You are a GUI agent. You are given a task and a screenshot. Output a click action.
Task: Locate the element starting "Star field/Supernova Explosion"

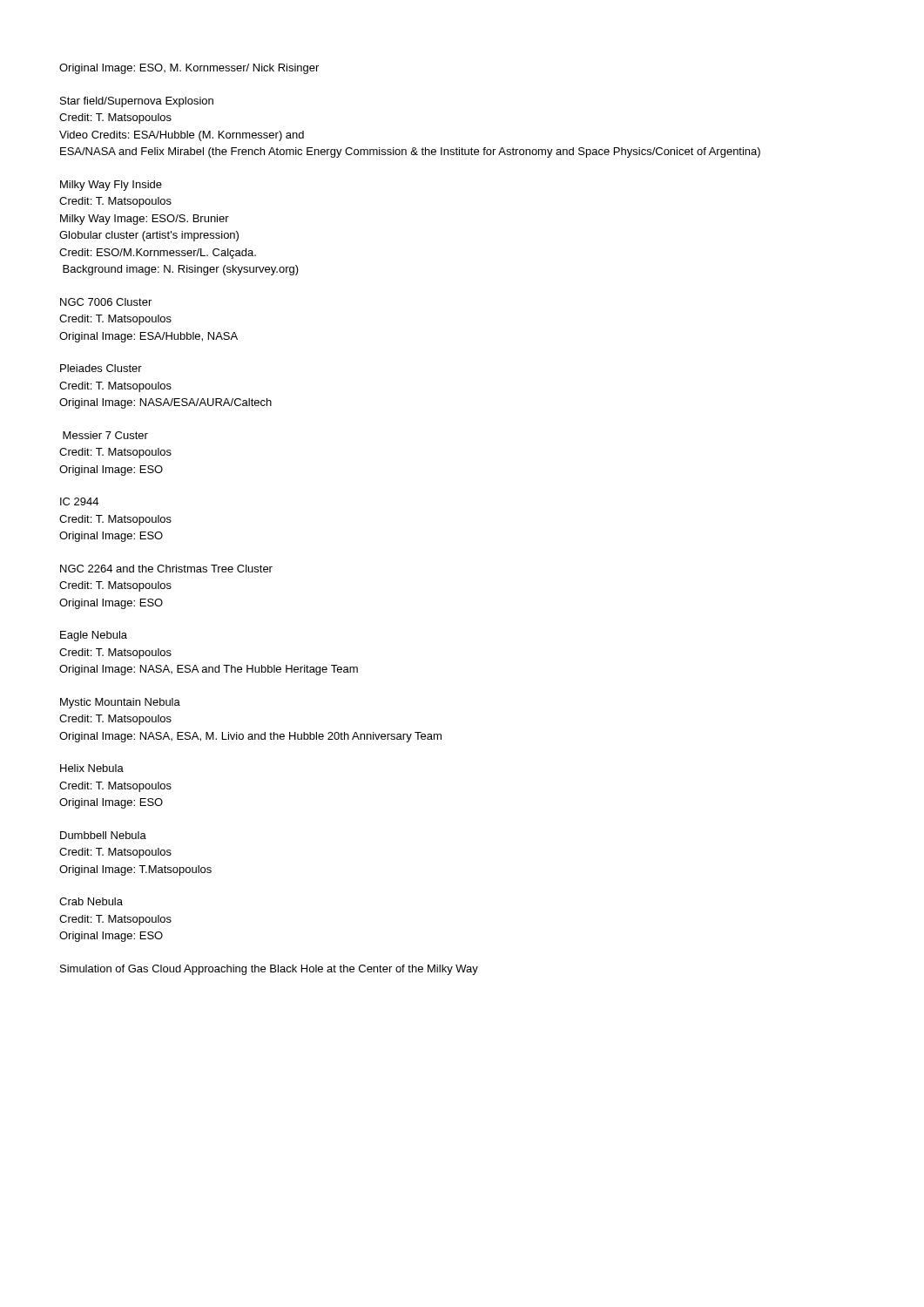point(137,102)
